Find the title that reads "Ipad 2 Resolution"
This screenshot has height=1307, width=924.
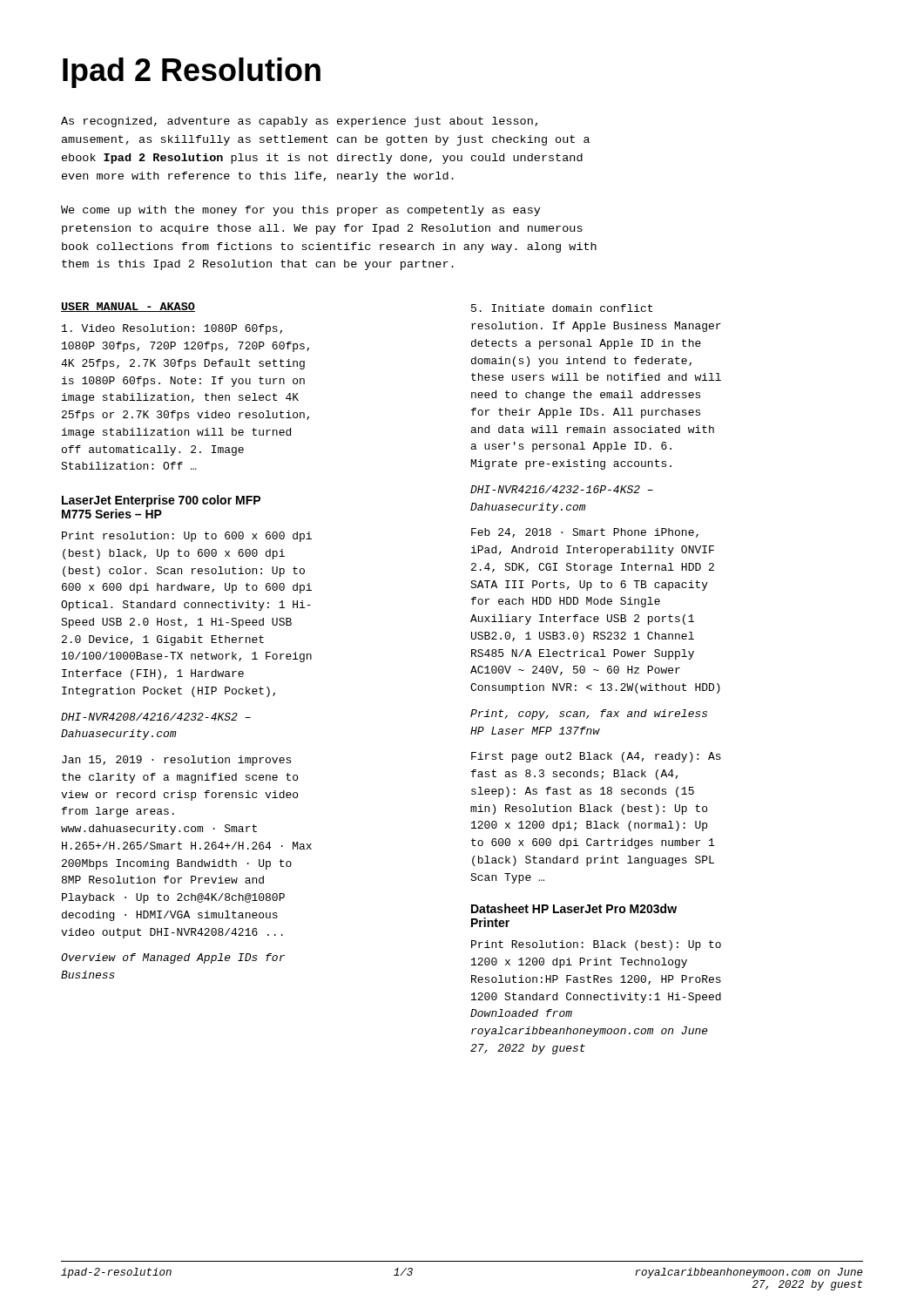pos(192,73)
